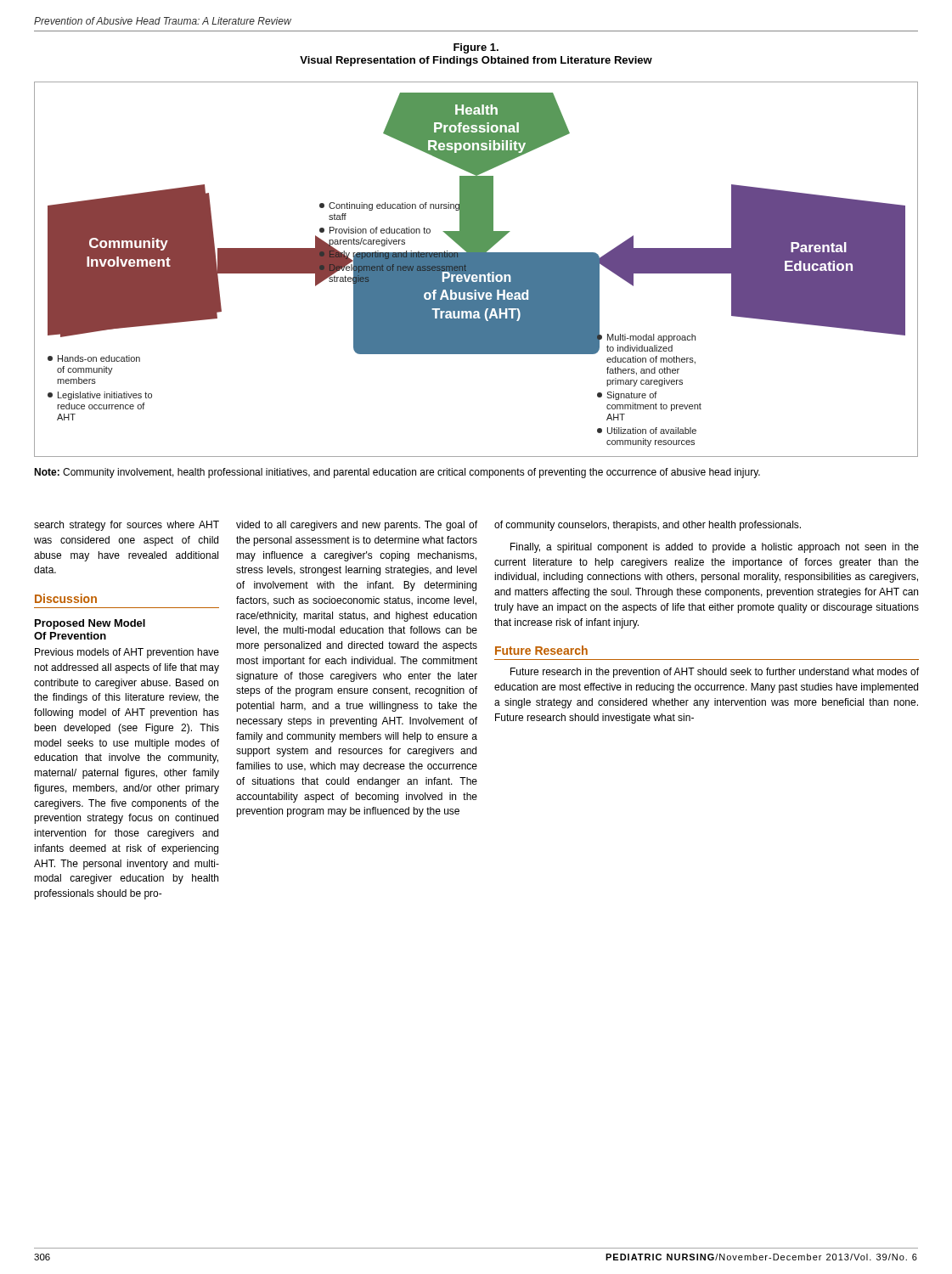Viewport: 952px width, 1274px height.
Task: Locate the block of text that opens with "Finally, a spiritual component is"
Action: point(707,584)
